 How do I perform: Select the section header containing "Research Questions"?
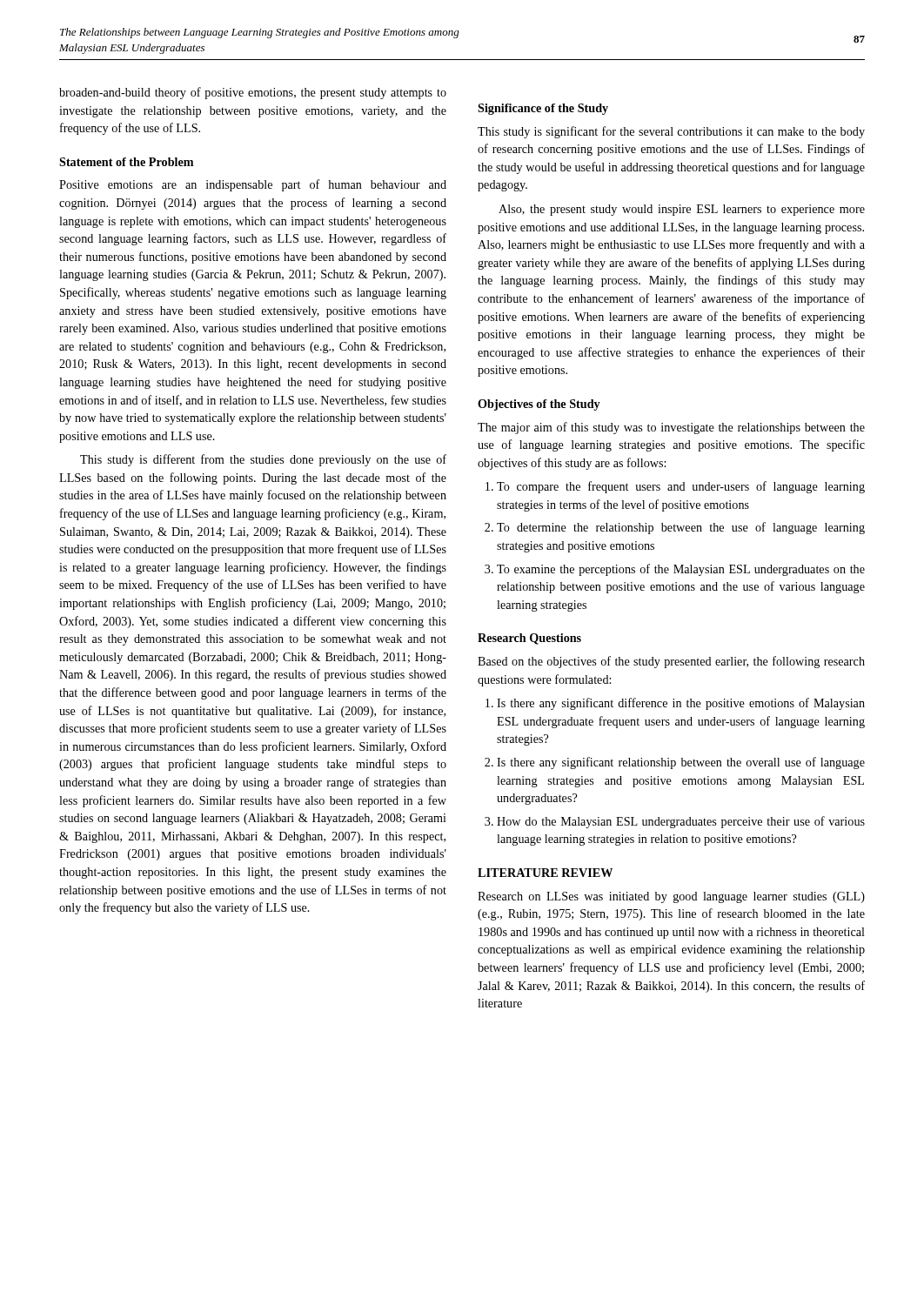pyautogui.click(x=529, y=639)
